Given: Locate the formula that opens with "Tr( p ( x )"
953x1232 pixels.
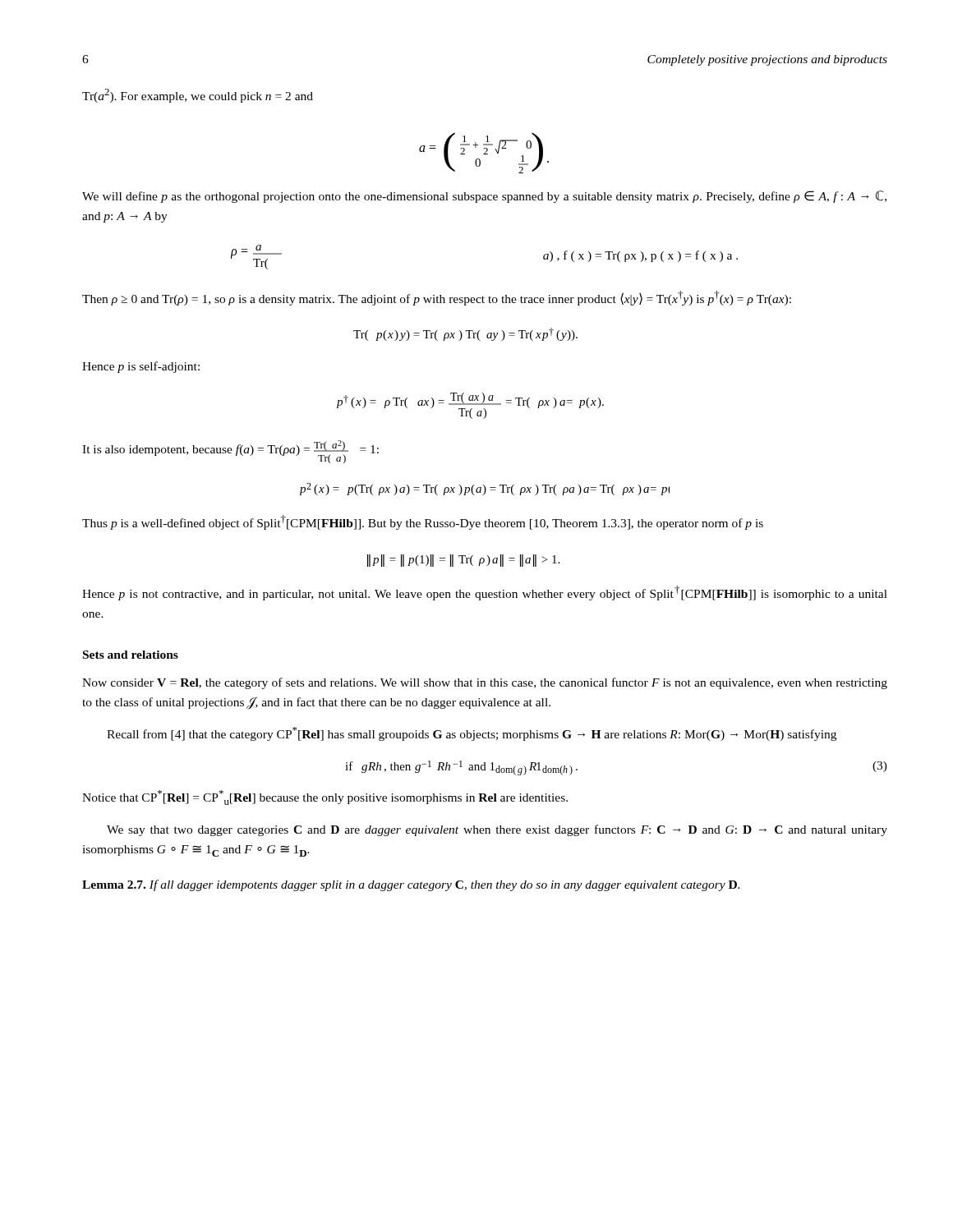Looking at the screenshot, I should coord(485,333).
